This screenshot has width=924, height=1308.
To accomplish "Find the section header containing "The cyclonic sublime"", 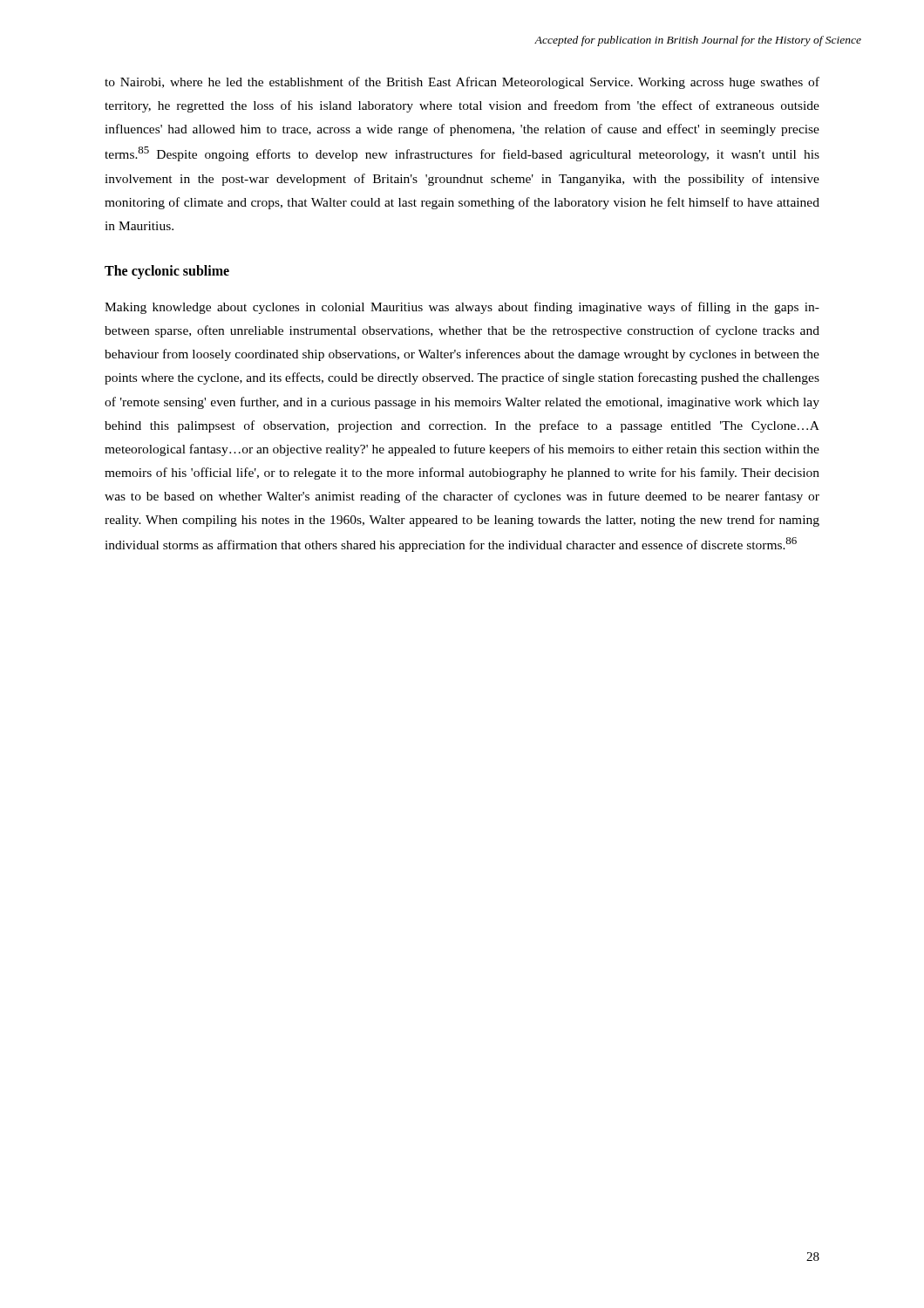I will 167,271.
